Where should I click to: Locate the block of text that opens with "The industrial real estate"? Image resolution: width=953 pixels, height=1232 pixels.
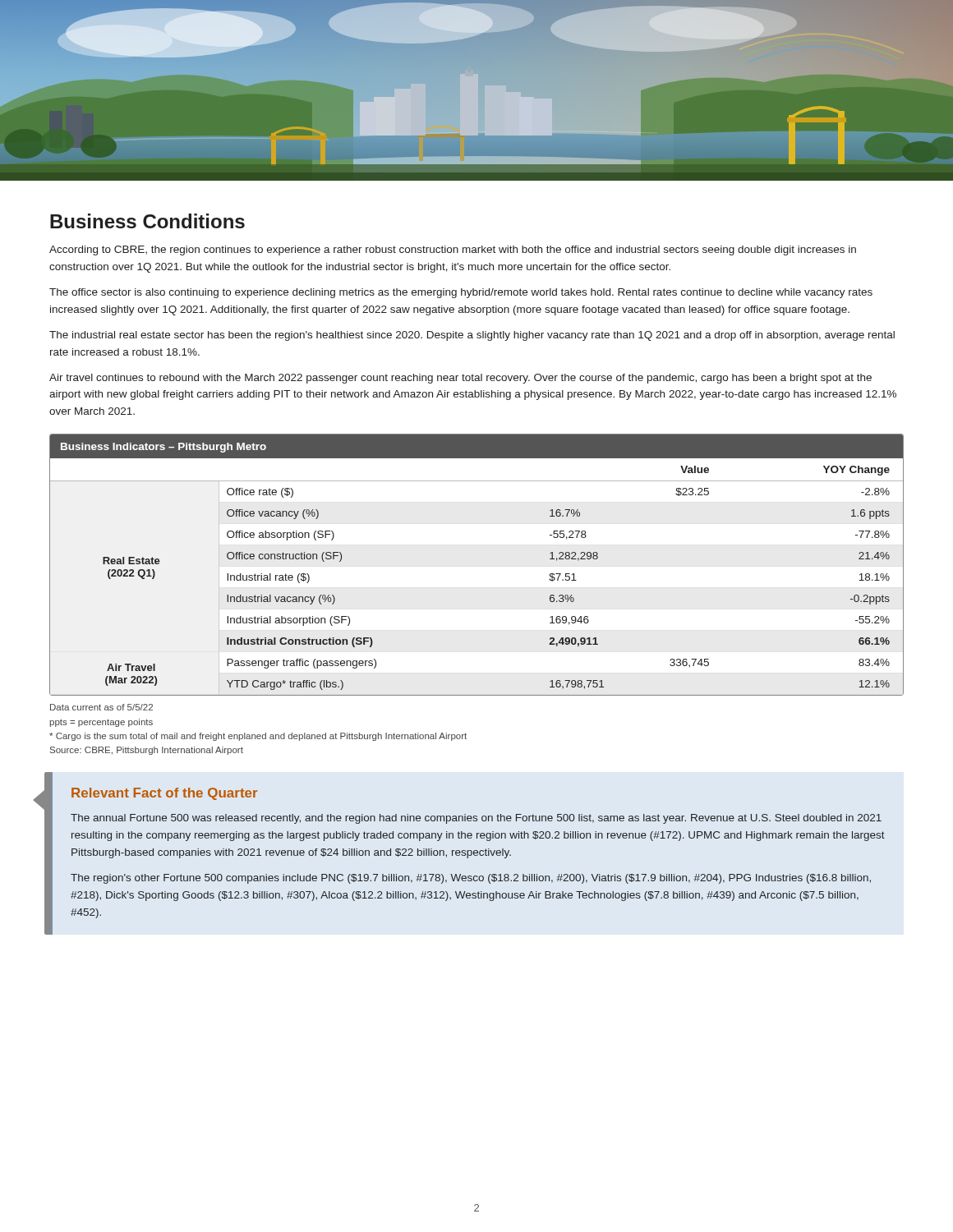[x=472, y=343]
